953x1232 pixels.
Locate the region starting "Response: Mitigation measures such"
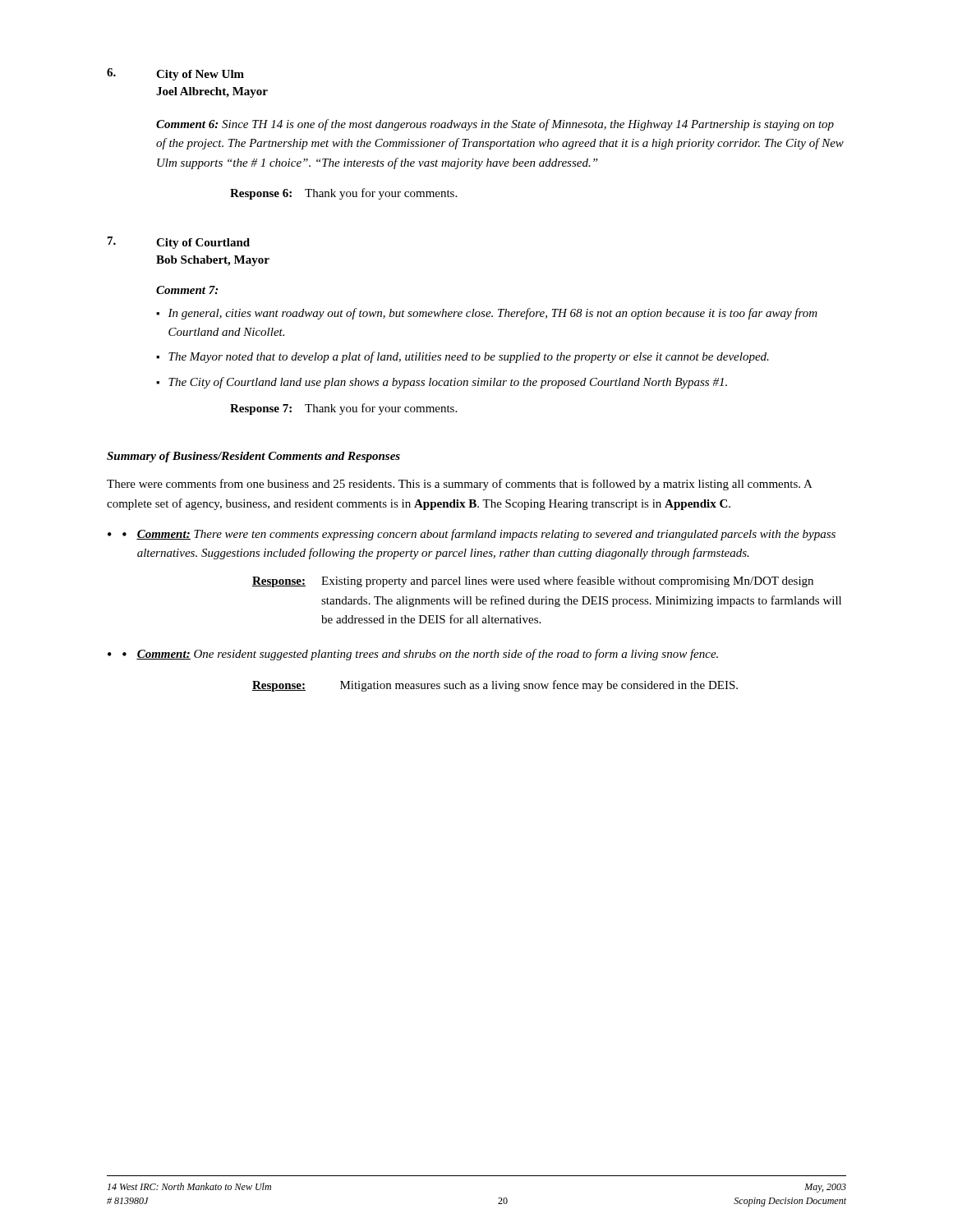click(x=549, y=685)
